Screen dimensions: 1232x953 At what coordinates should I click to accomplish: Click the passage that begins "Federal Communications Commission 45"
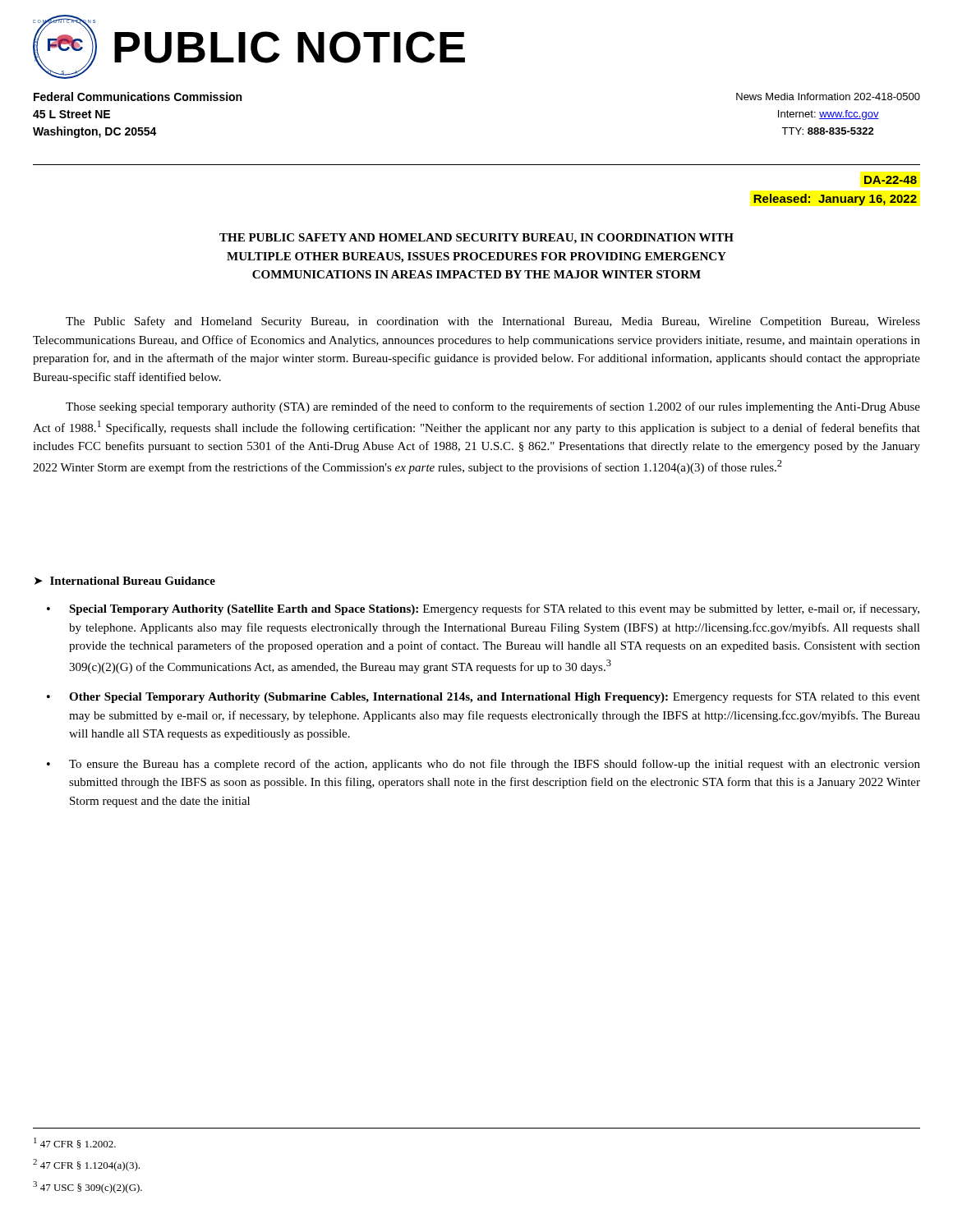(x=138, y=97)
